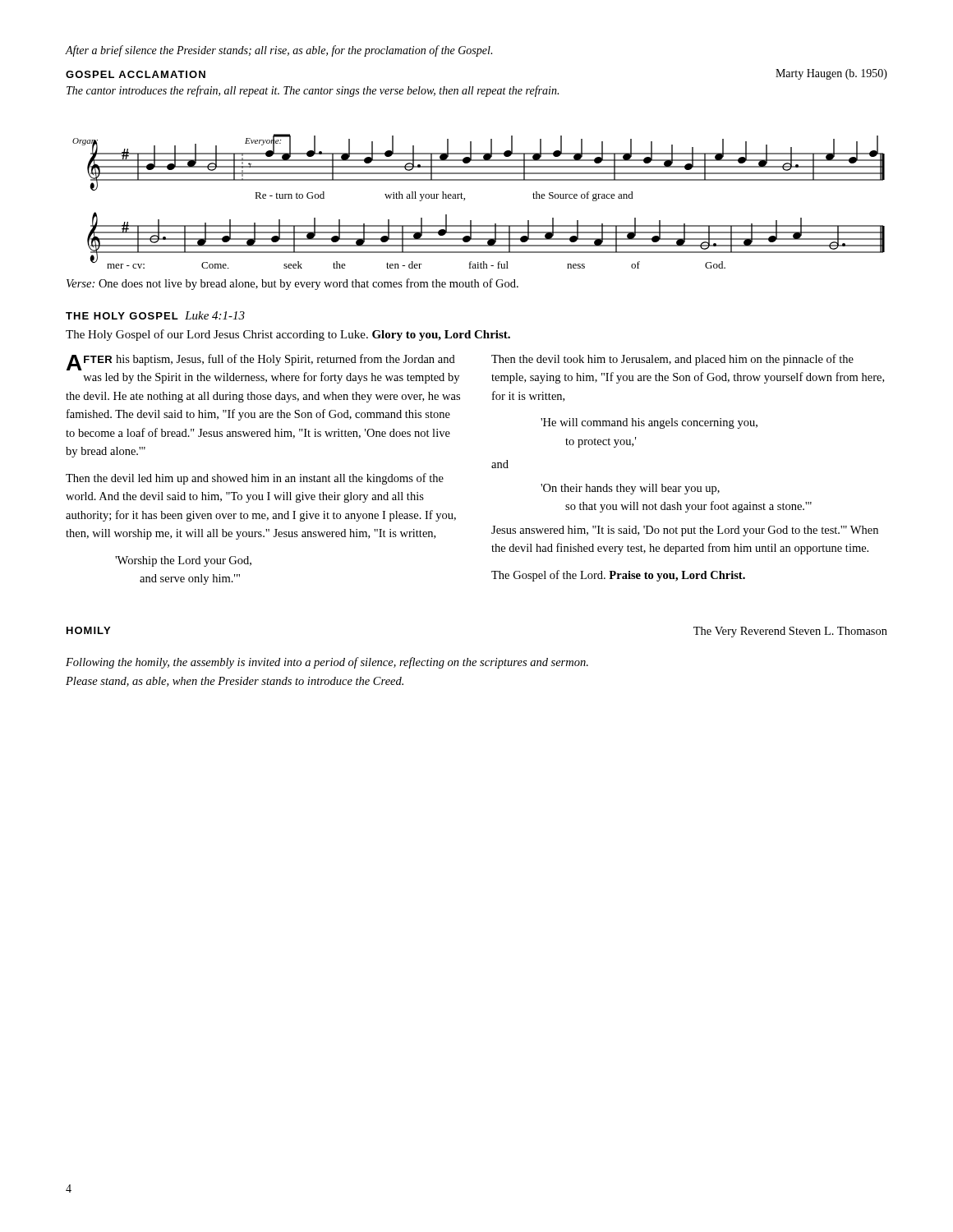Find the block starting "Then the devil took"
The image size is (953, 1232).
[688, 377]
